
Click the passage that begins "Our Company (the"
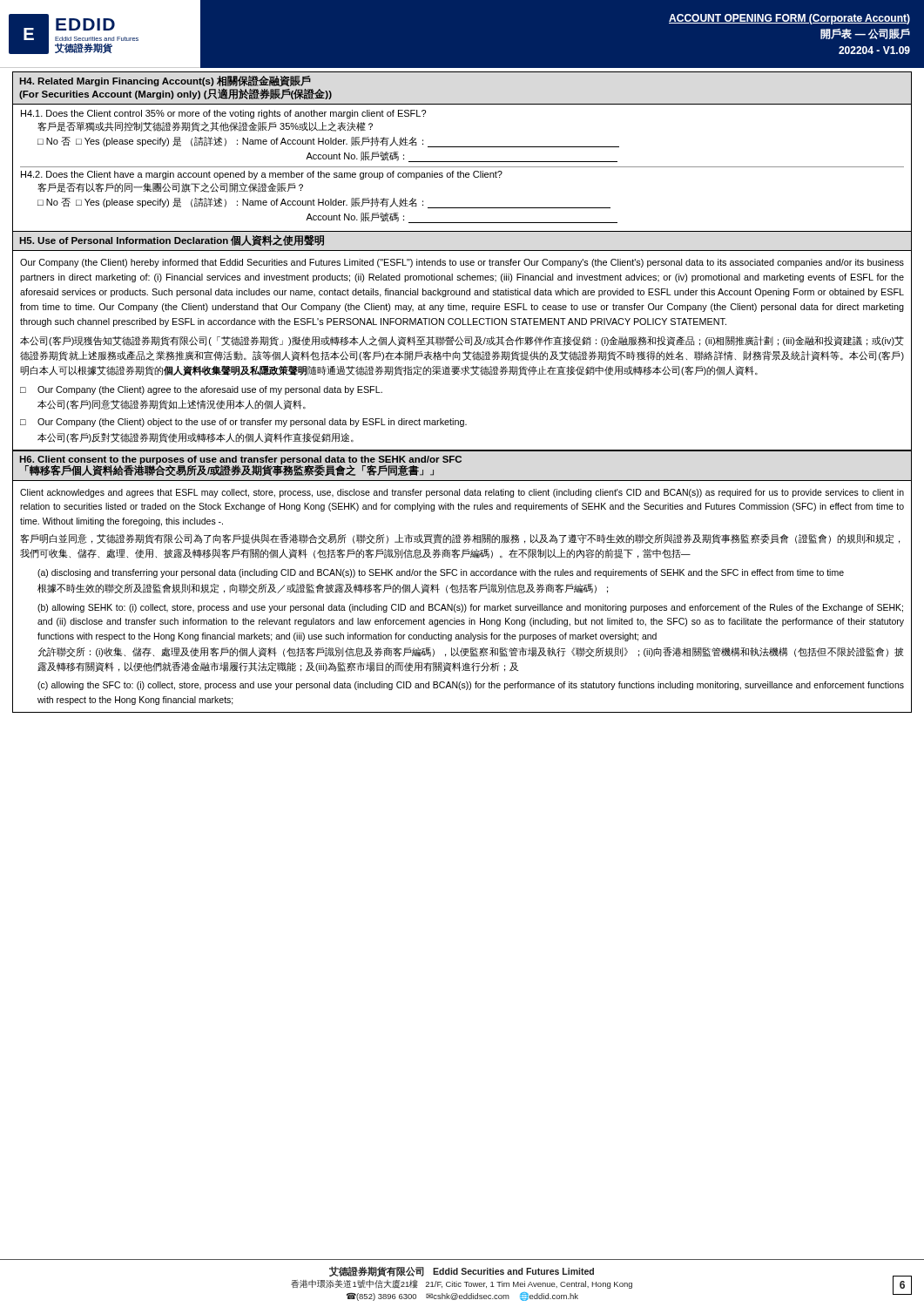[x=462, y=292]
